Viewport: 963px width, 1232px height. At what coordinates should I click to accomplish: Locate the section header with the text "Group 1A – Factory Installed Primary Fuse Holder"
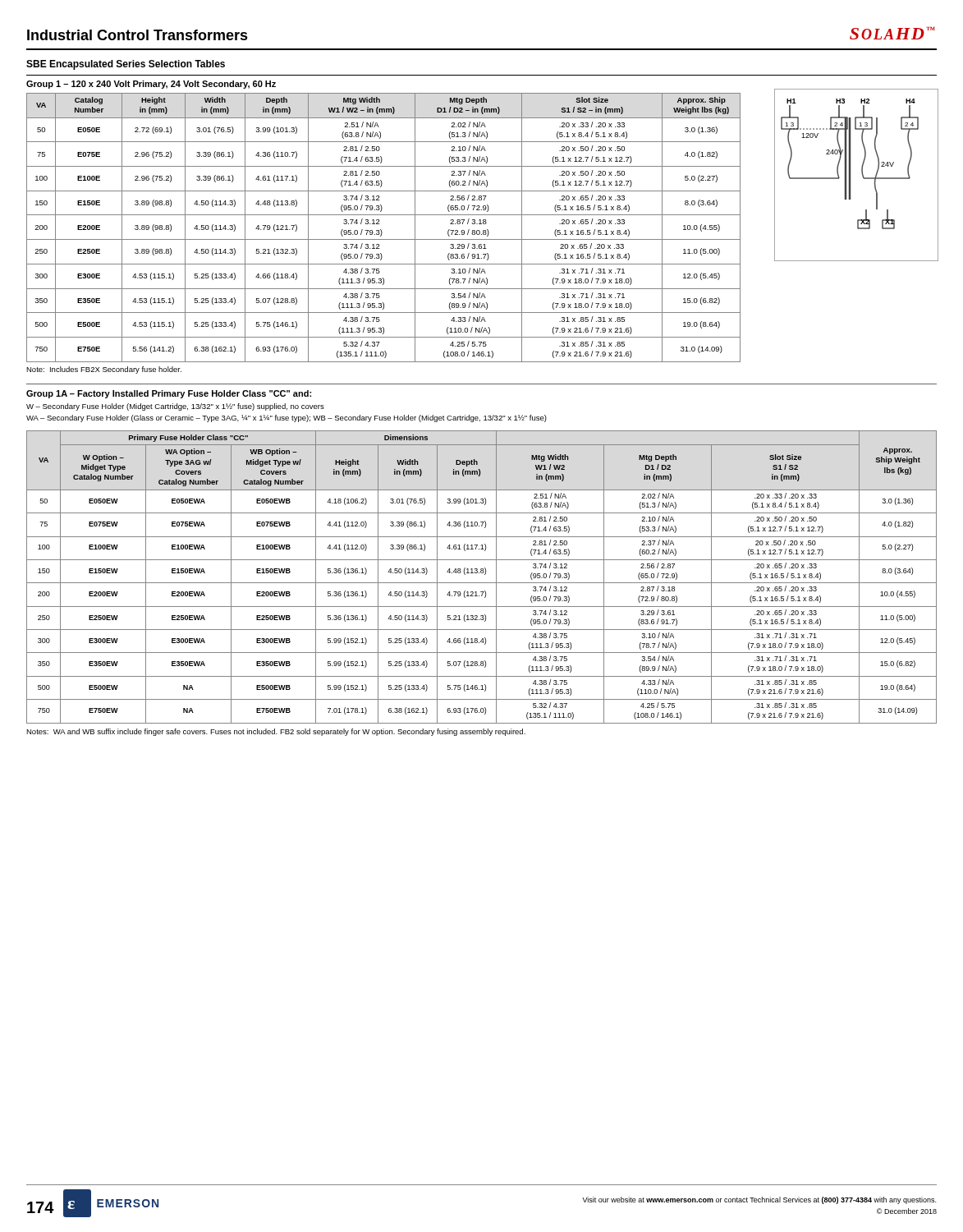169,393
